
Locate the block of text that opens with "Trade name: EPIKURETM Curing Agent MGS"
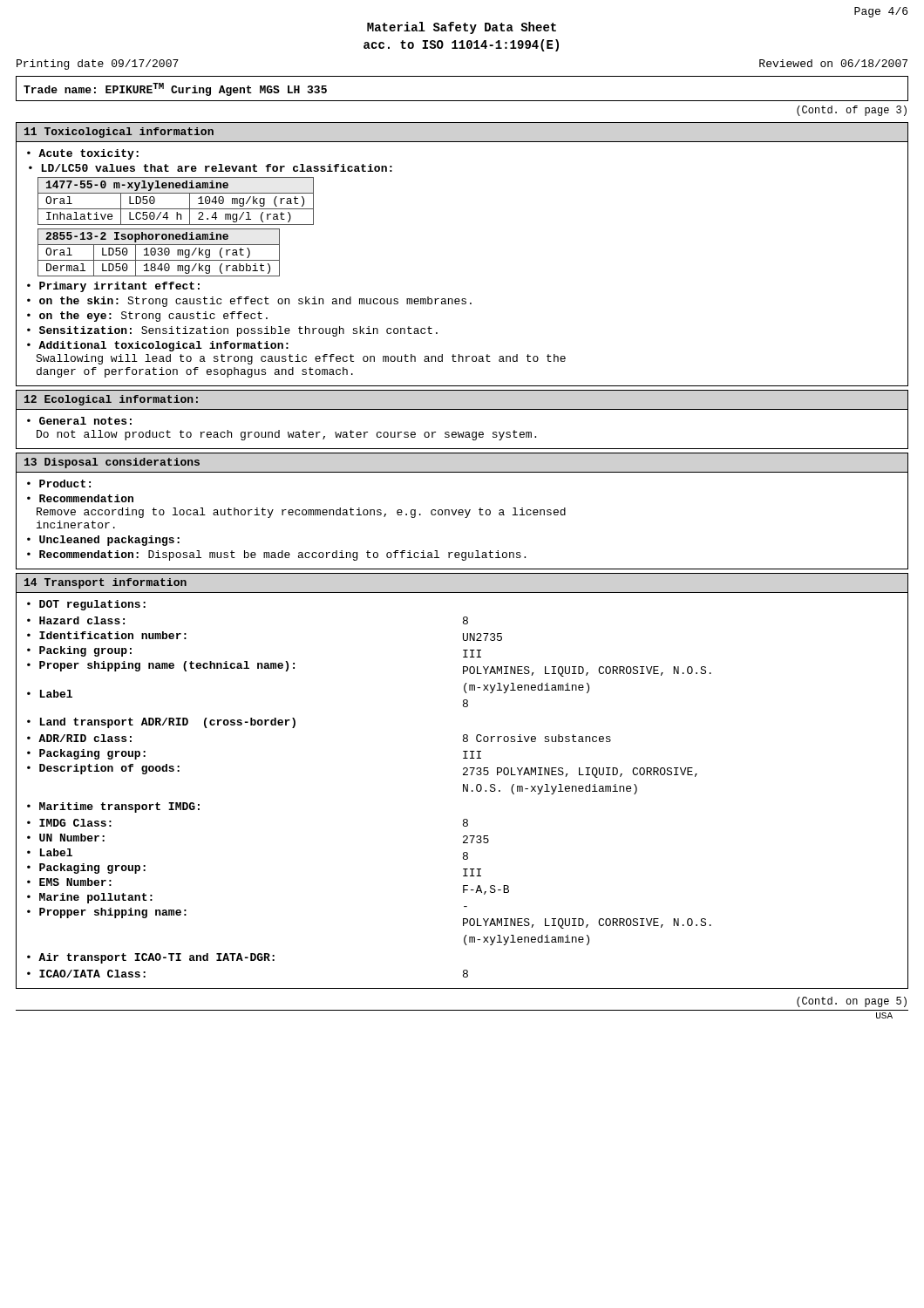[175, 88]
